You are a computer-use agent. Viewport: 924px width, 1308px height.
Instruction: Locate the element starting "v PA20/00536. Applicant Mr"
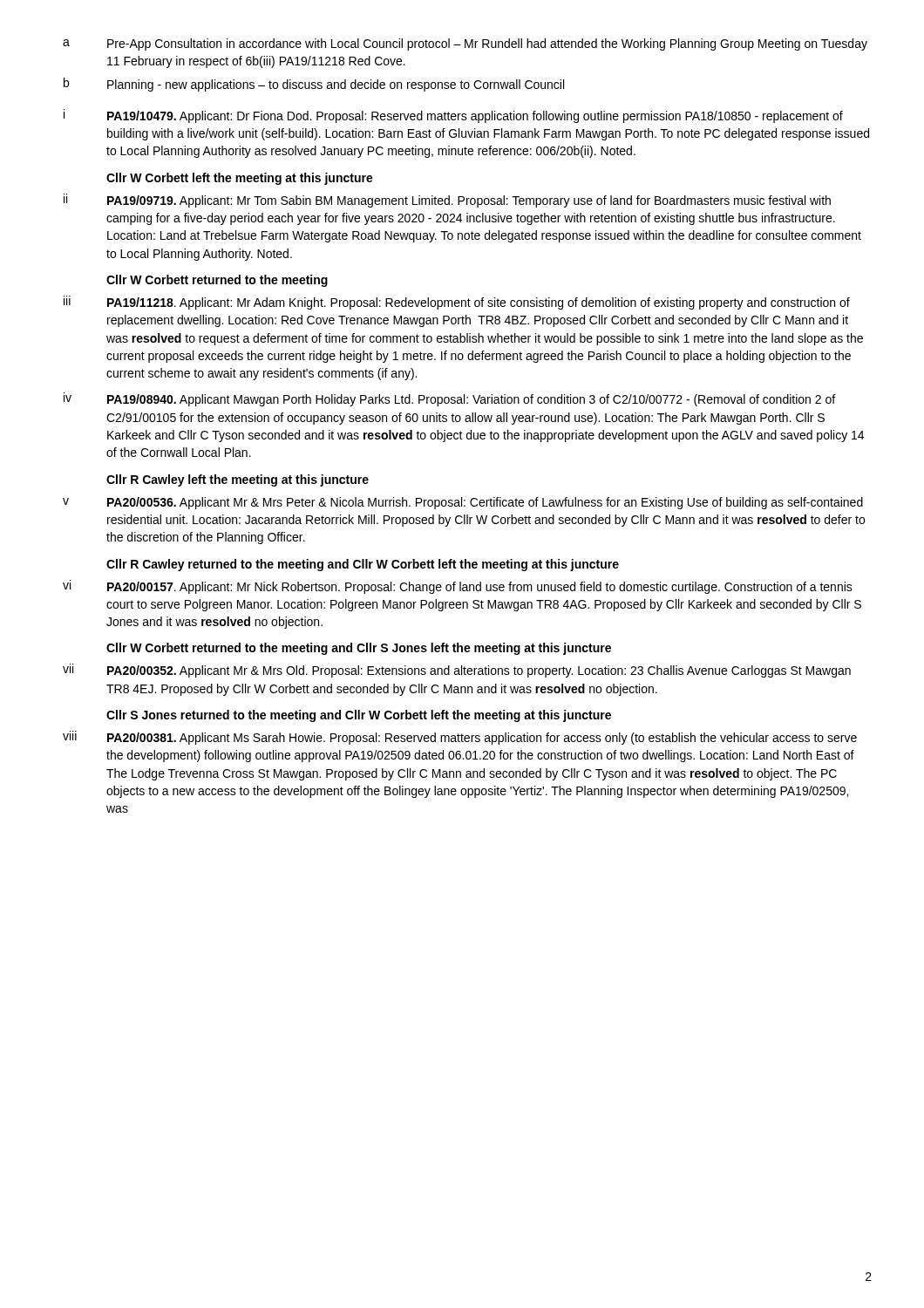click(467, 522)
